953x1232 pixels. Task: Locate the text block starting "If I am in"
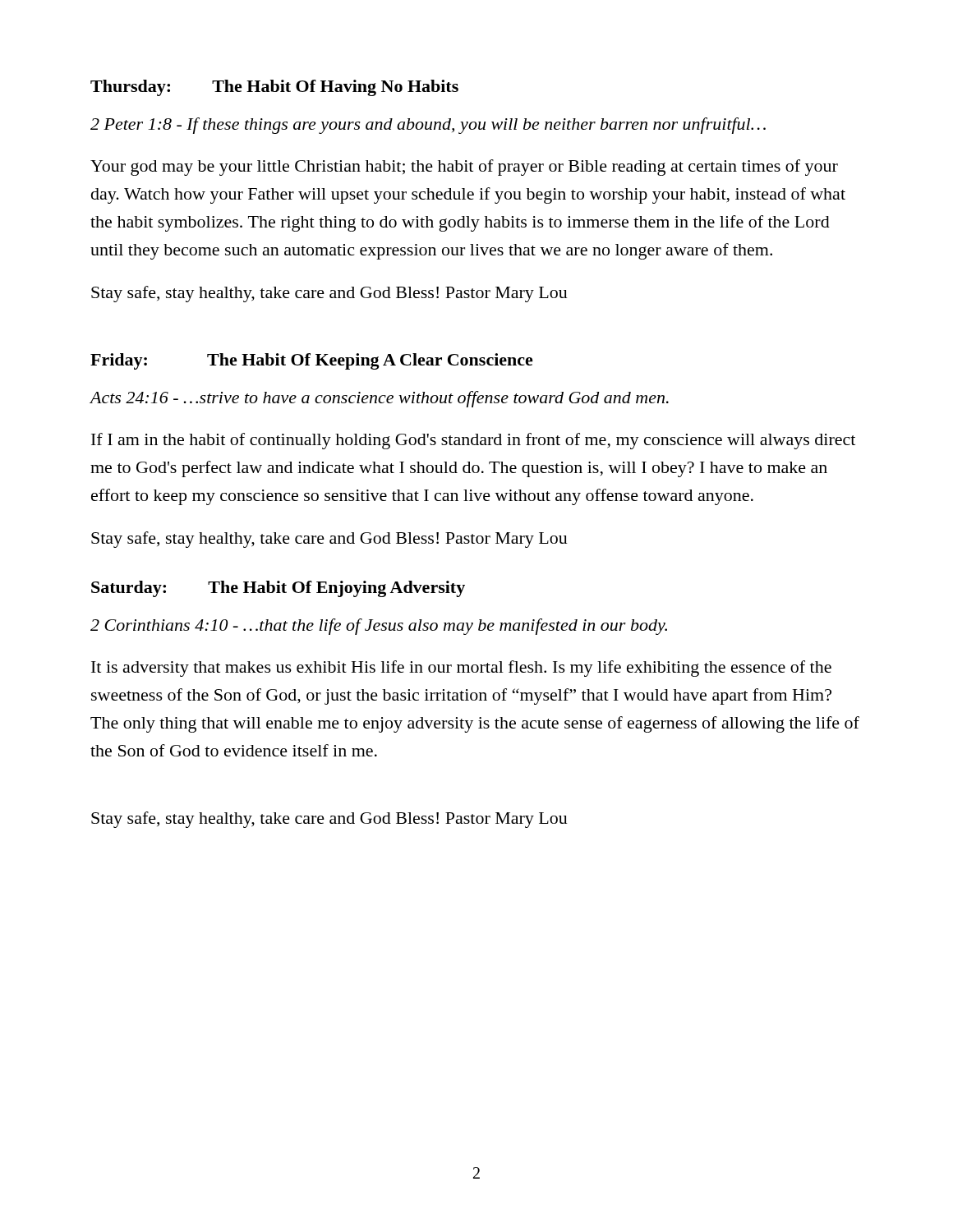pos(473,467)
